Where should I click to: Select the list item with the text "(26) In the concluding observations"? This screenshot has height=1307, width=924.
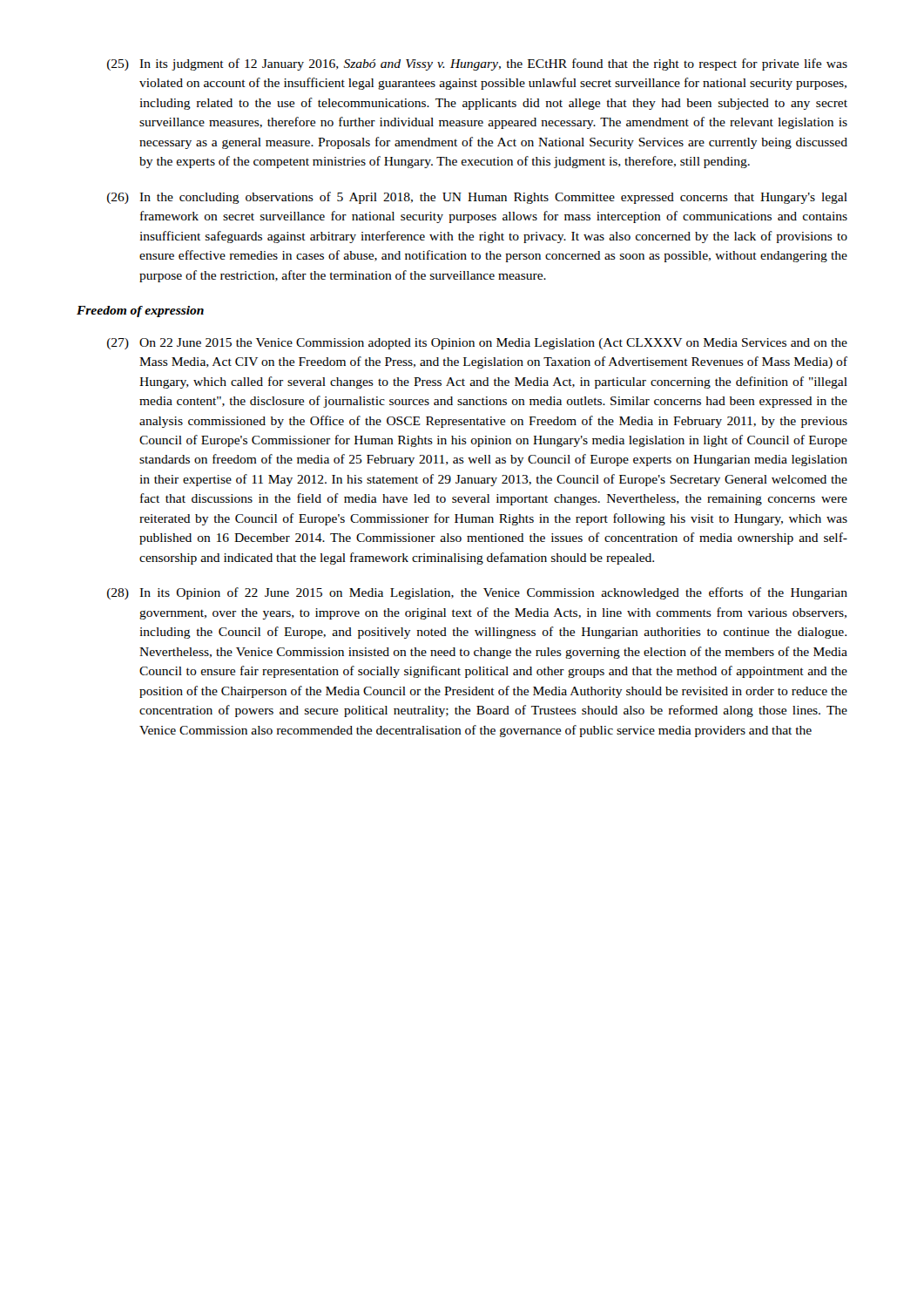coord(462,236)
